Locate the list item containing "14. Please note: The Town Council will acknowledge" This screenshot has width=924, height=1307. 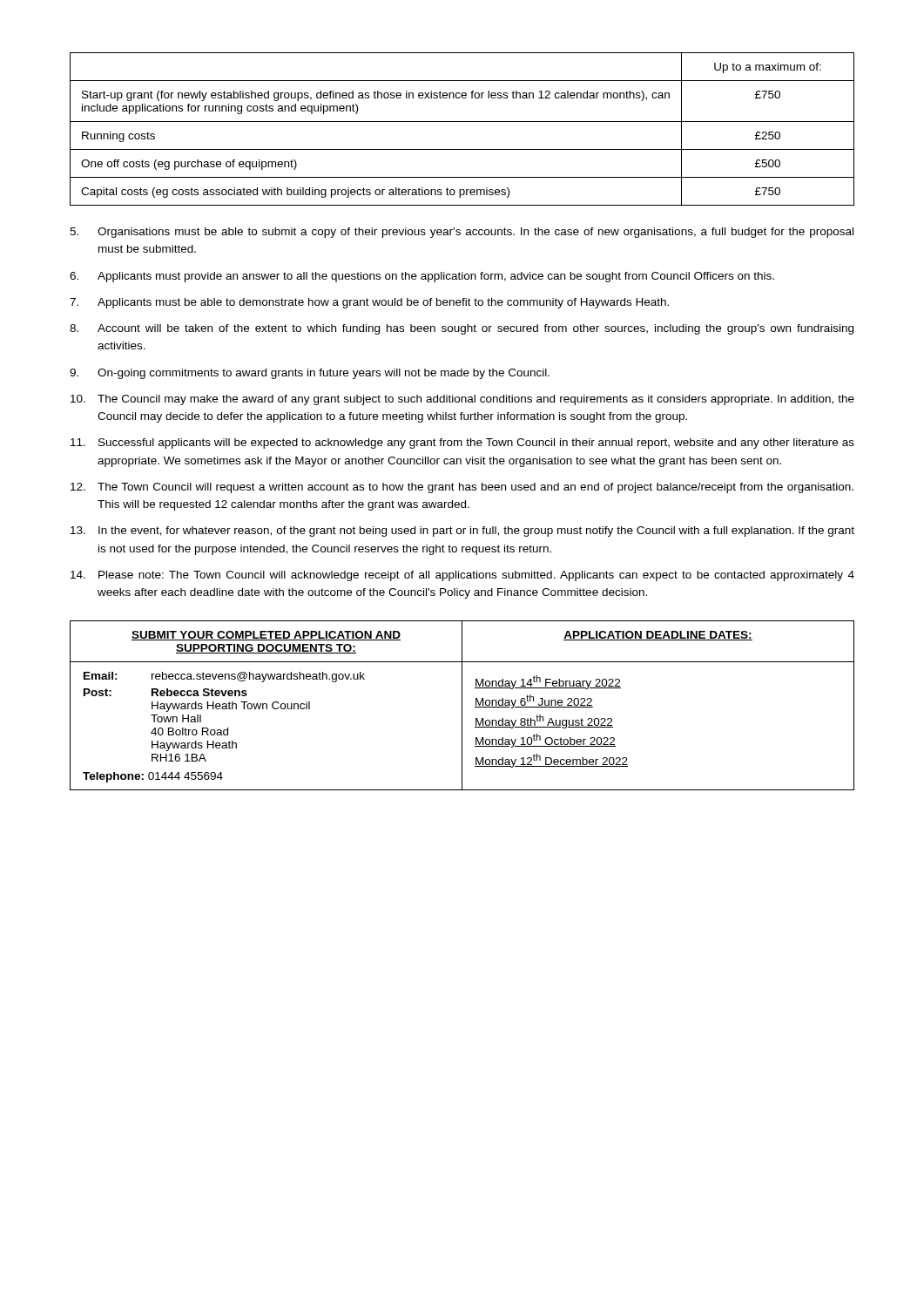(462, 584)
